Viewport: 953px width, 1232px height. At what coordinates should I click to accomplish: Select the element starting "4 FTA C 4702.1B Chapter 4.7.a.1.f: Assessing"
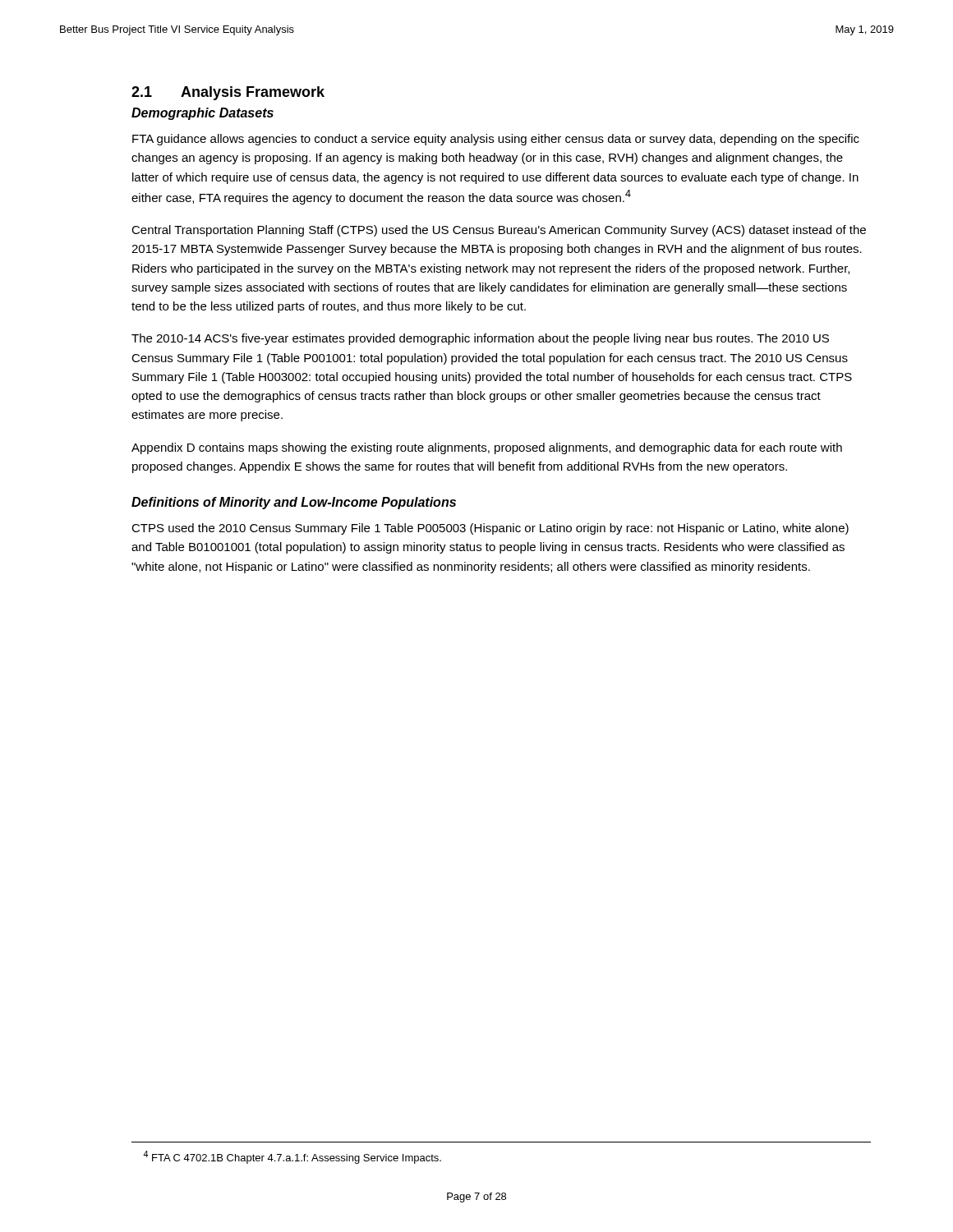[292, 1157]
